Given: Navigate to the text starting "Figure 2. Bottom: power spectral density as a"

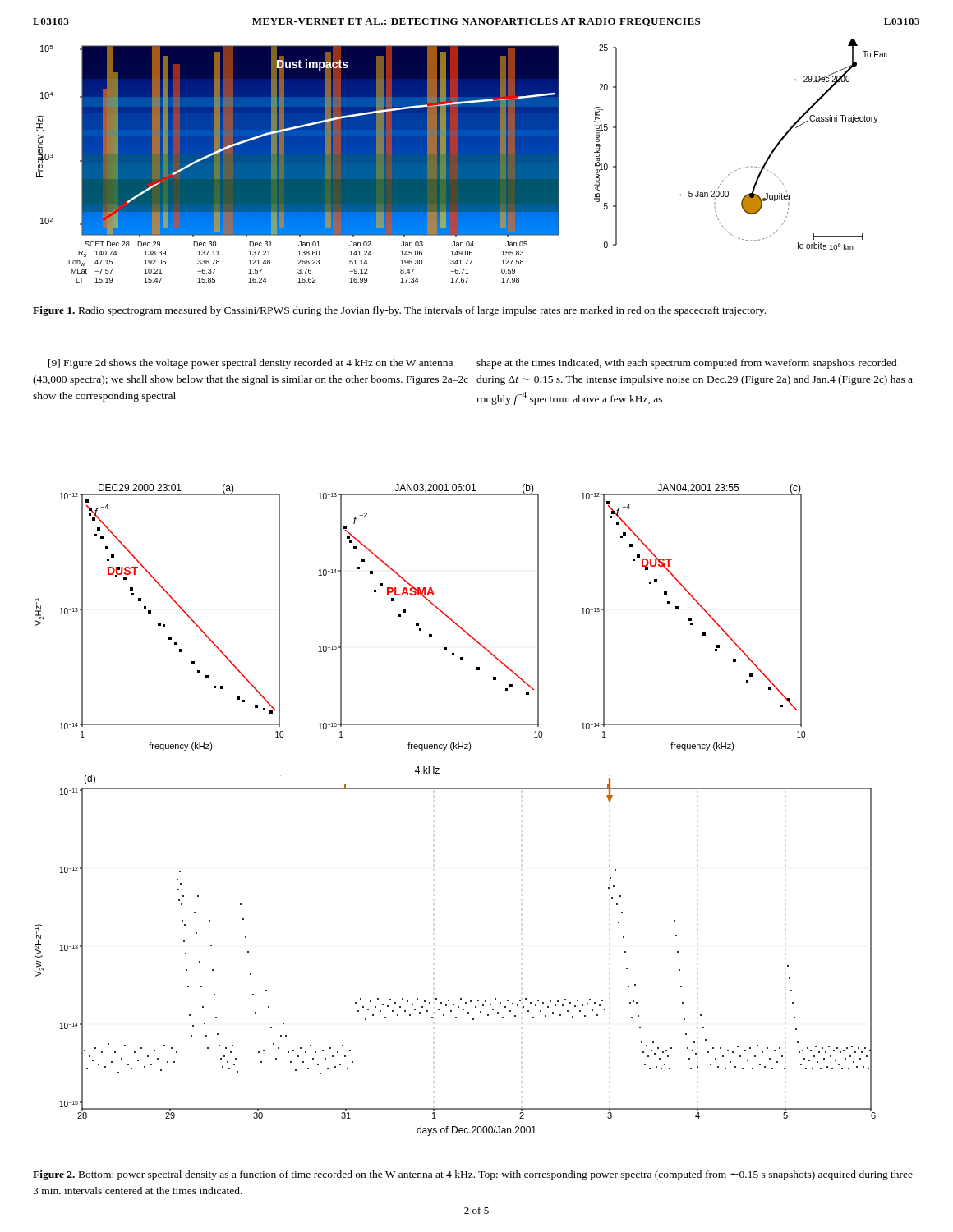Looking at the screenshot, I should [x=473, y=1182].
